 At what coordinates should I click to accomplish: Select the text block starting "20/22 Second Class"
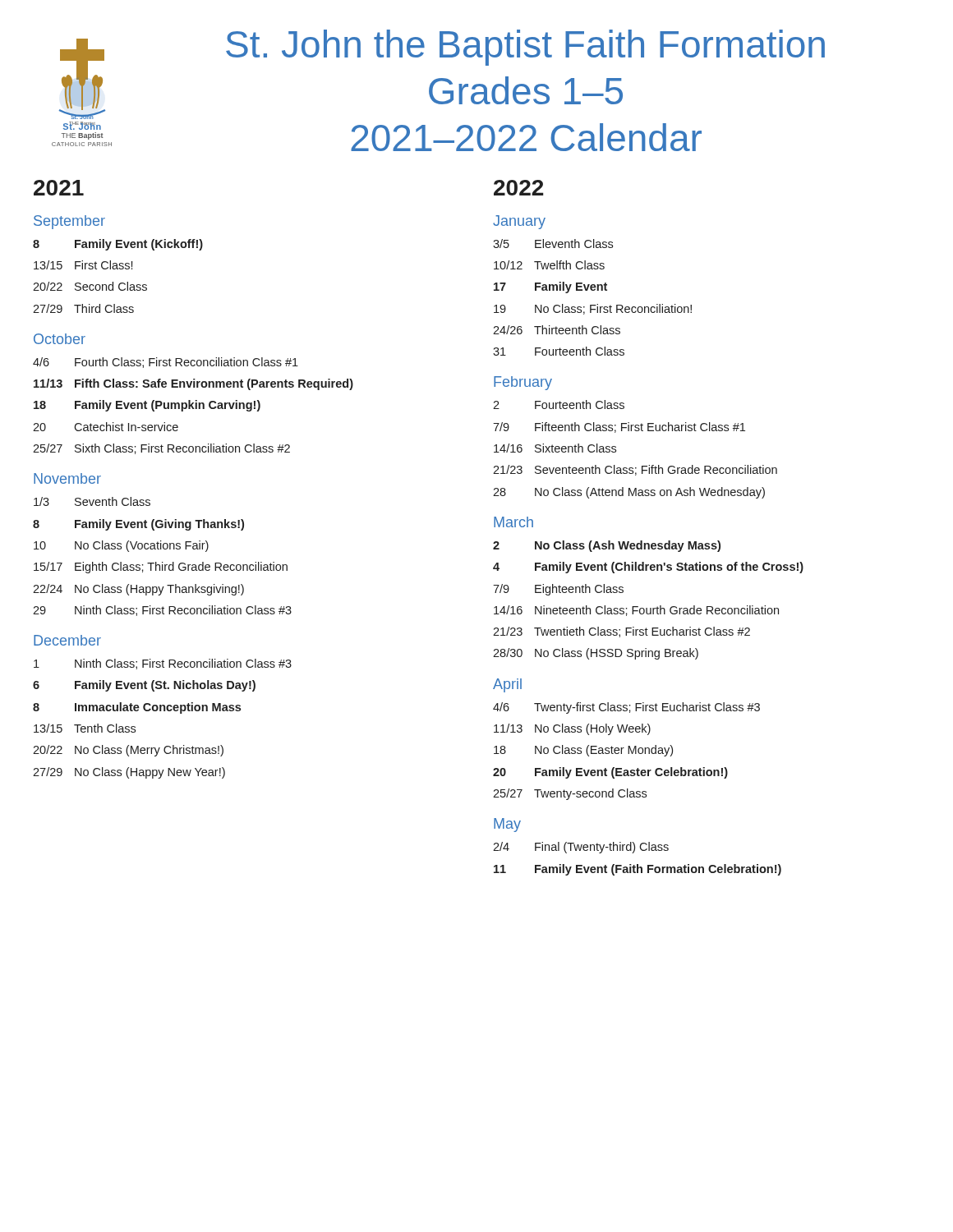[90, 286]
